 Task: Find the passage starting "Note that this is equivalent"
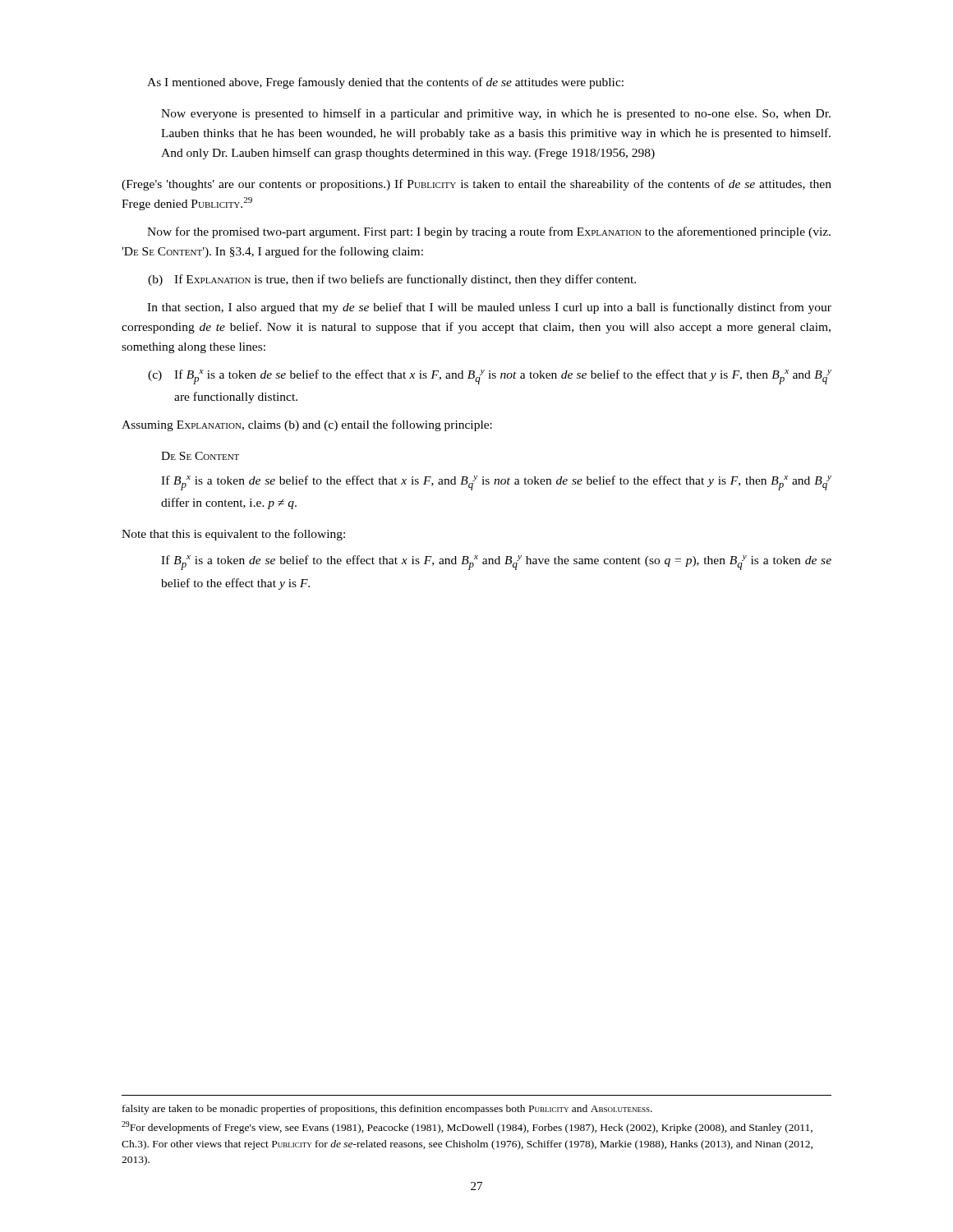pyautogui.click(x=234, y=534)
